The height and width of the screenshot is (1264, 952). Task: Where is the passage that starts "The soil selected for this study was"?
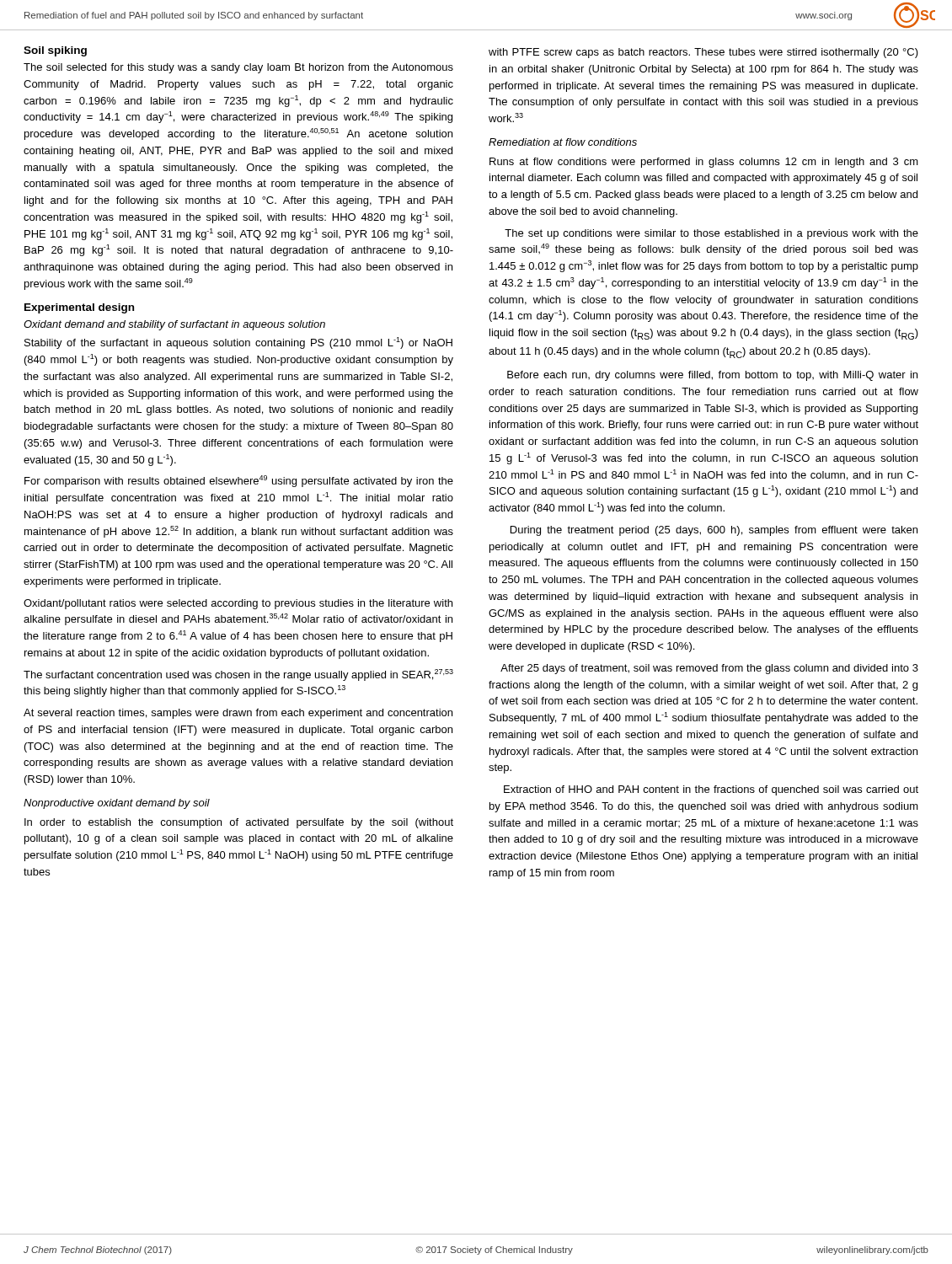(238, 175)
